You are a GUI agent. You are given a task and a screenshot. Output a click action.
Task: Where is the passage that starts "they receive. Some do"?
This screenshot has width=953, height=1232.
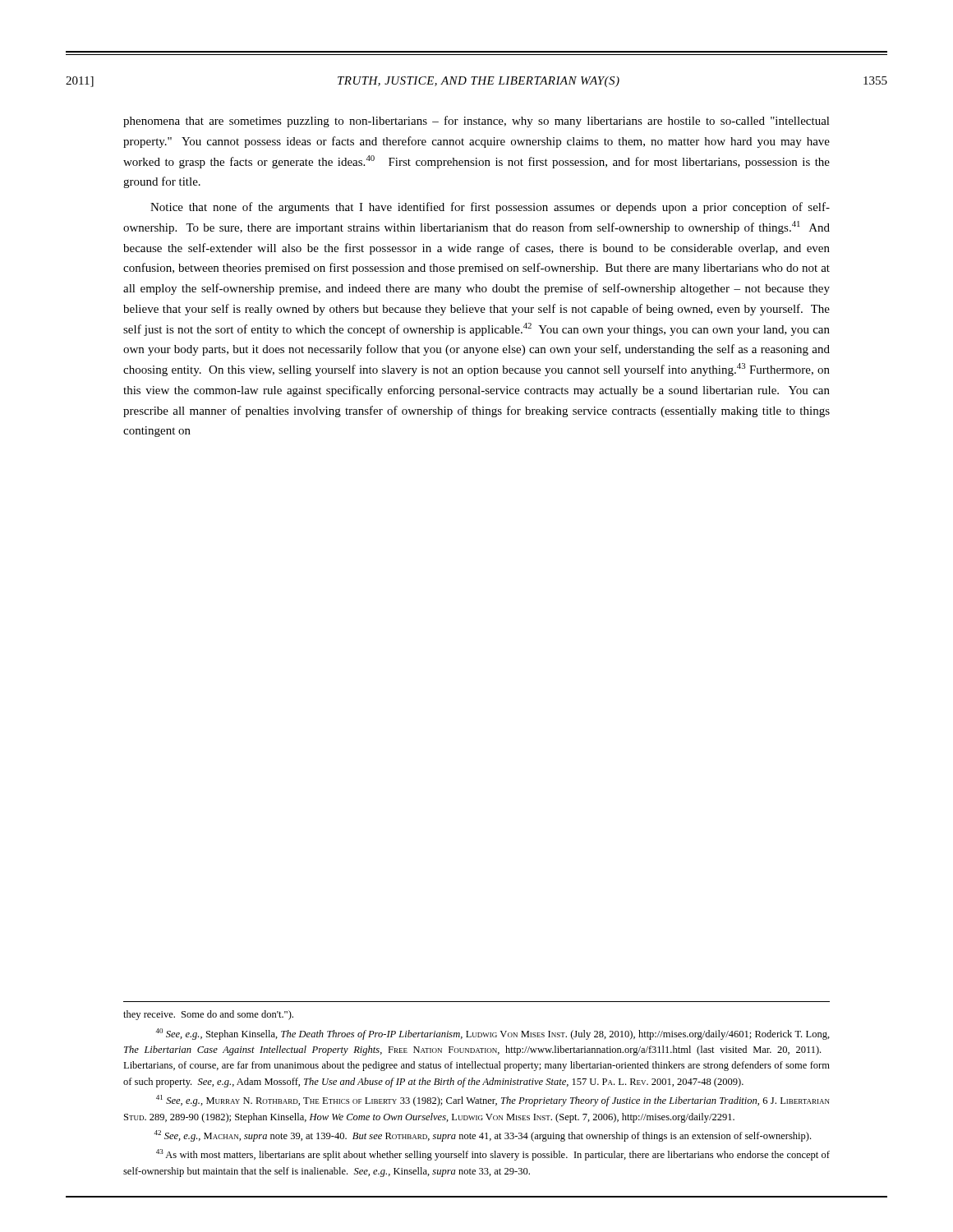pyautogui.click(x=209, y=1015)
